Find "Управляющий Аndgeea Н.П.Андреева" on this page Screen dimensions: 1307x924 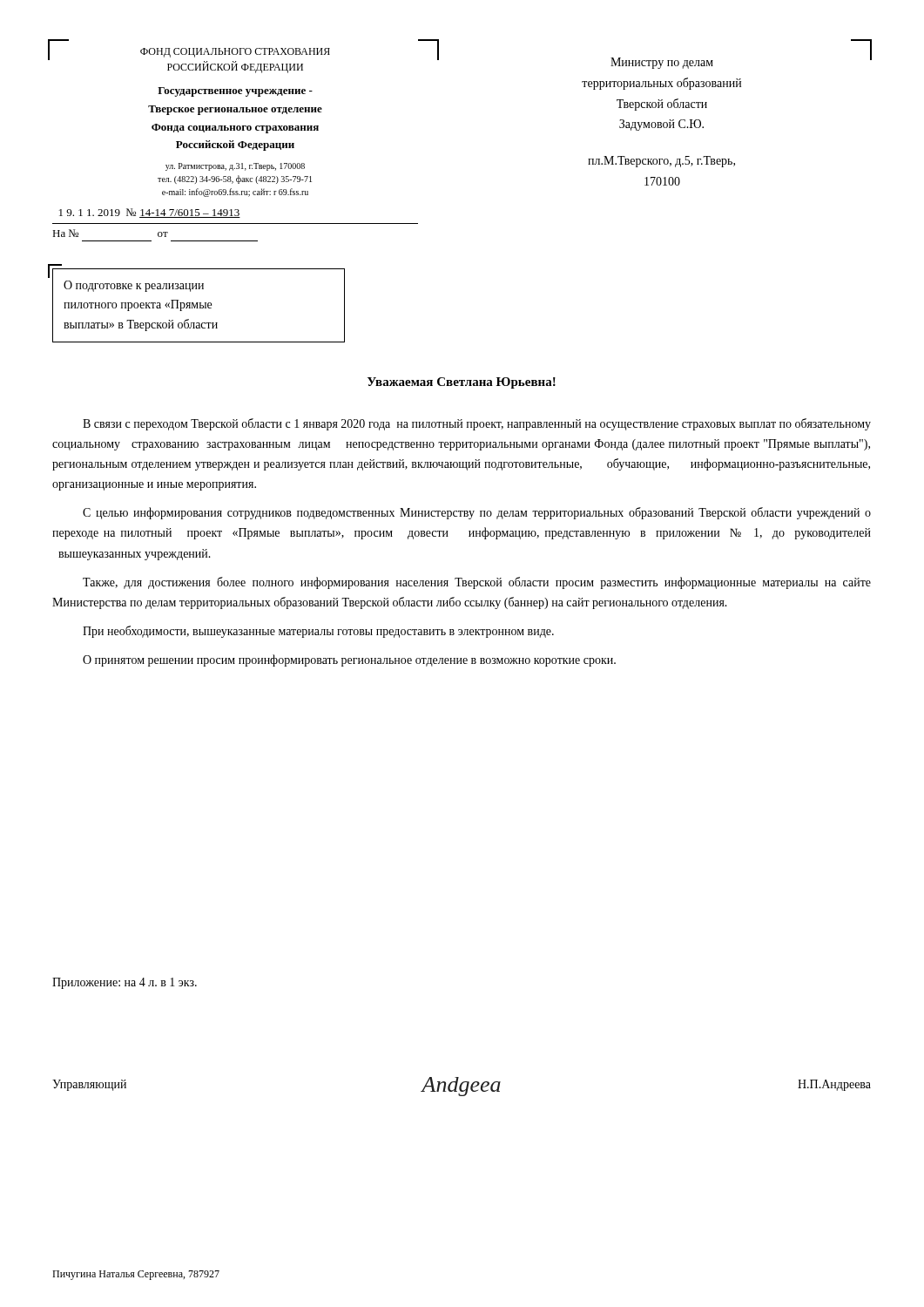pos(462,1085)
